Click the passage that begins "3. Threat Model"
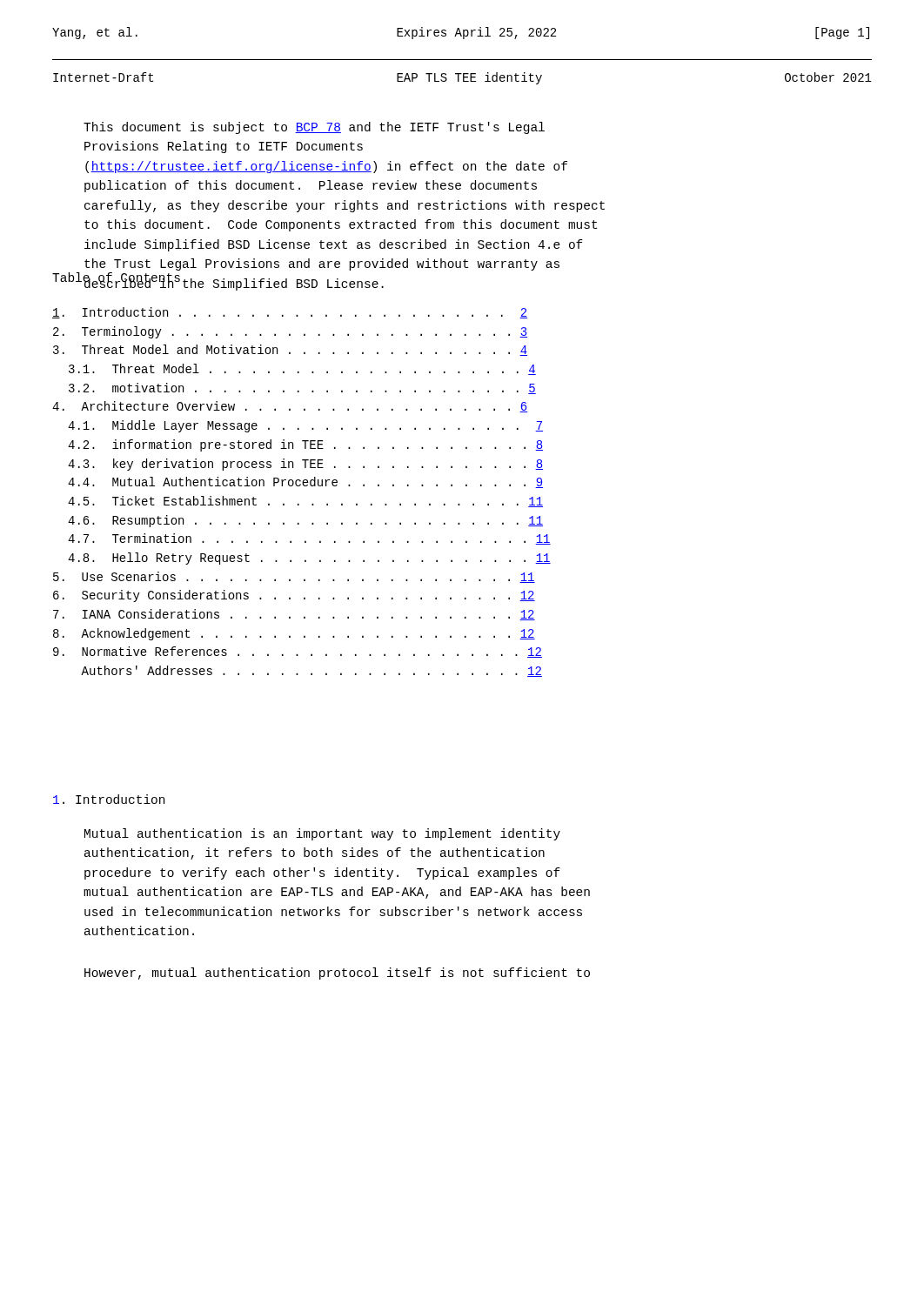 (290, 351)
